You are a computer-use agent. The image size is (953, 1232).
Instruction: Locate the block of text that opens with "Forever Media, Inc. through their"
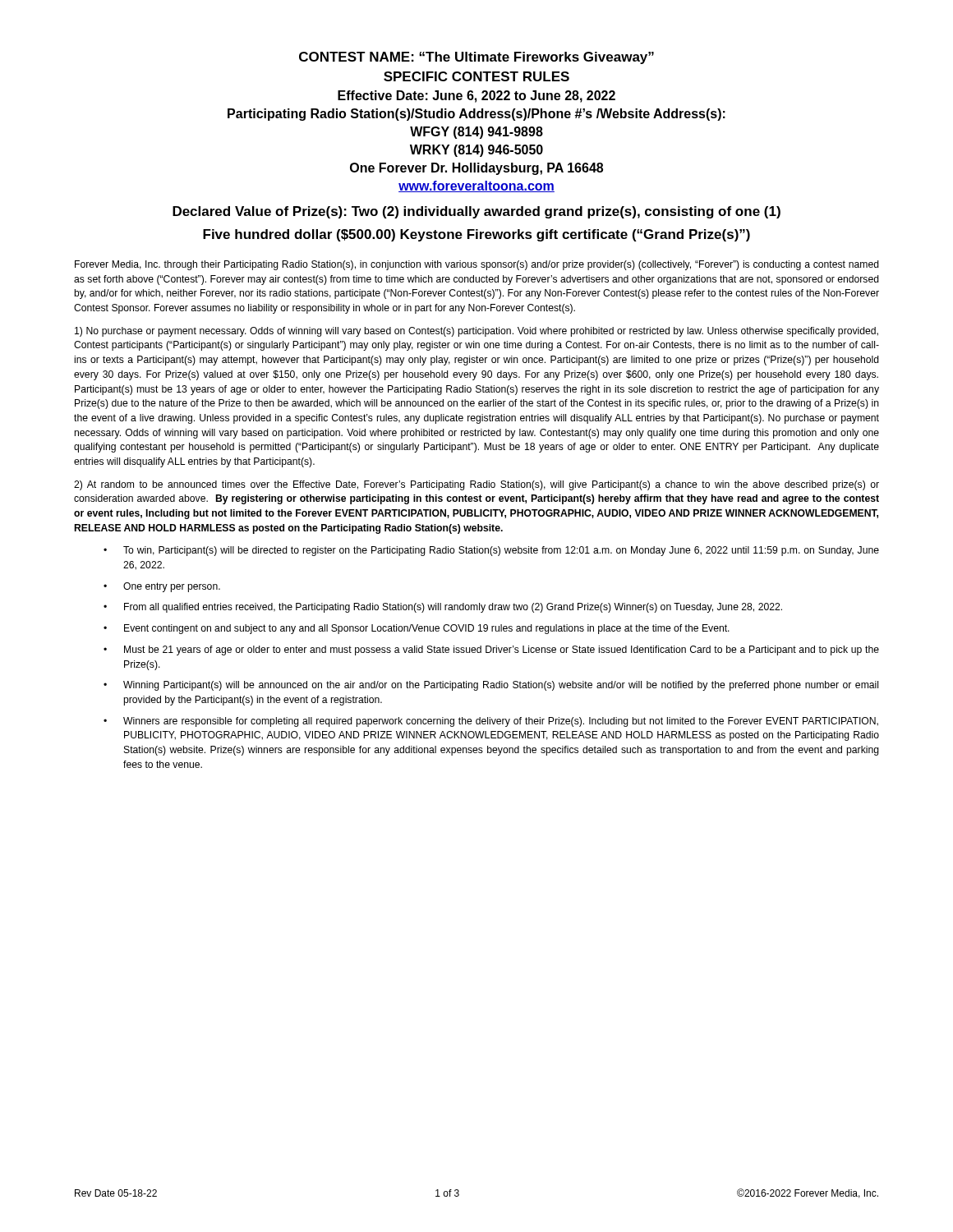pos(476,286)
